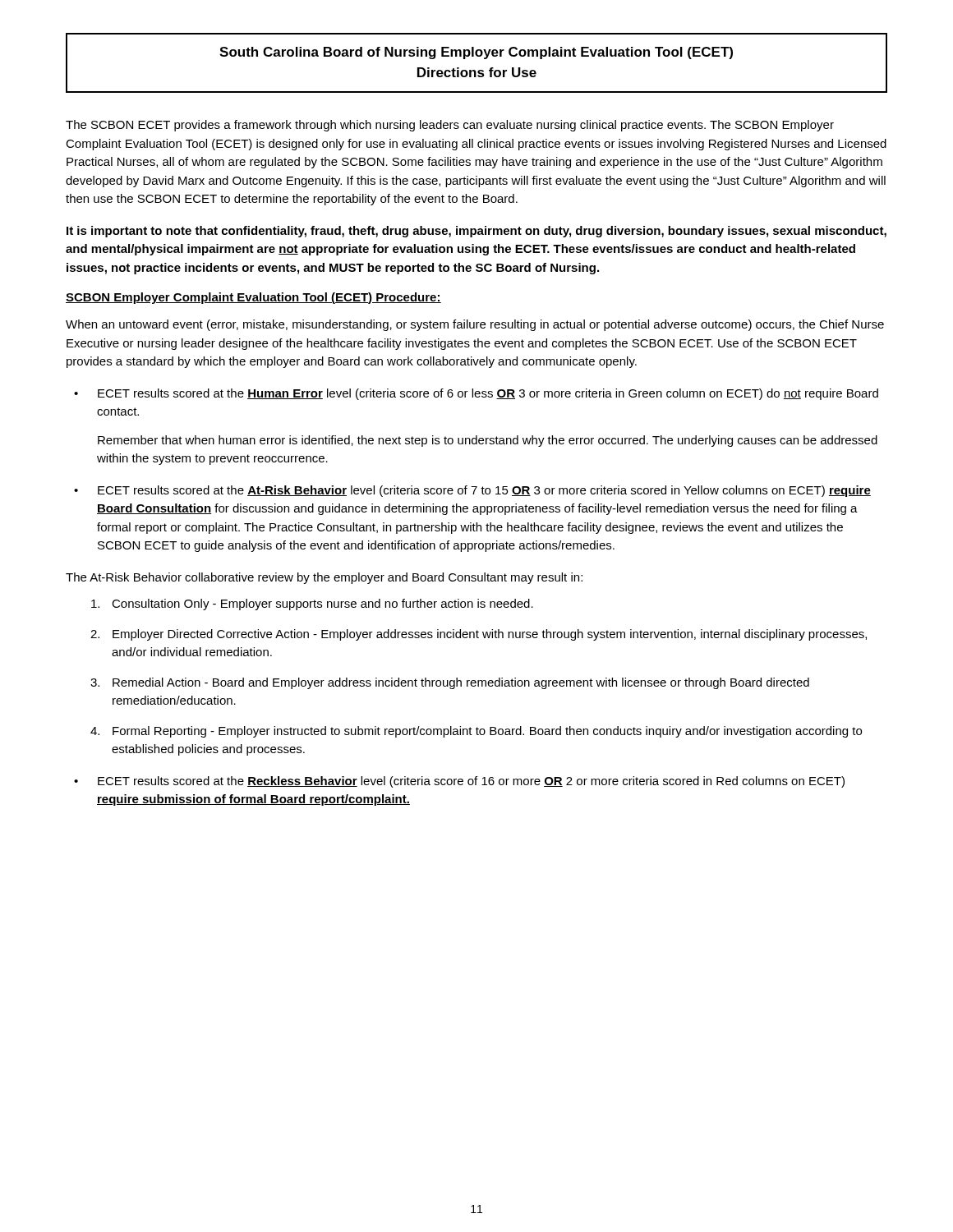Screen dimensions: 1232x953
Task: Point to the block beginning "When an untoward event (error, mistake, misunderstanding,"
Action: (x=475, y=343)
